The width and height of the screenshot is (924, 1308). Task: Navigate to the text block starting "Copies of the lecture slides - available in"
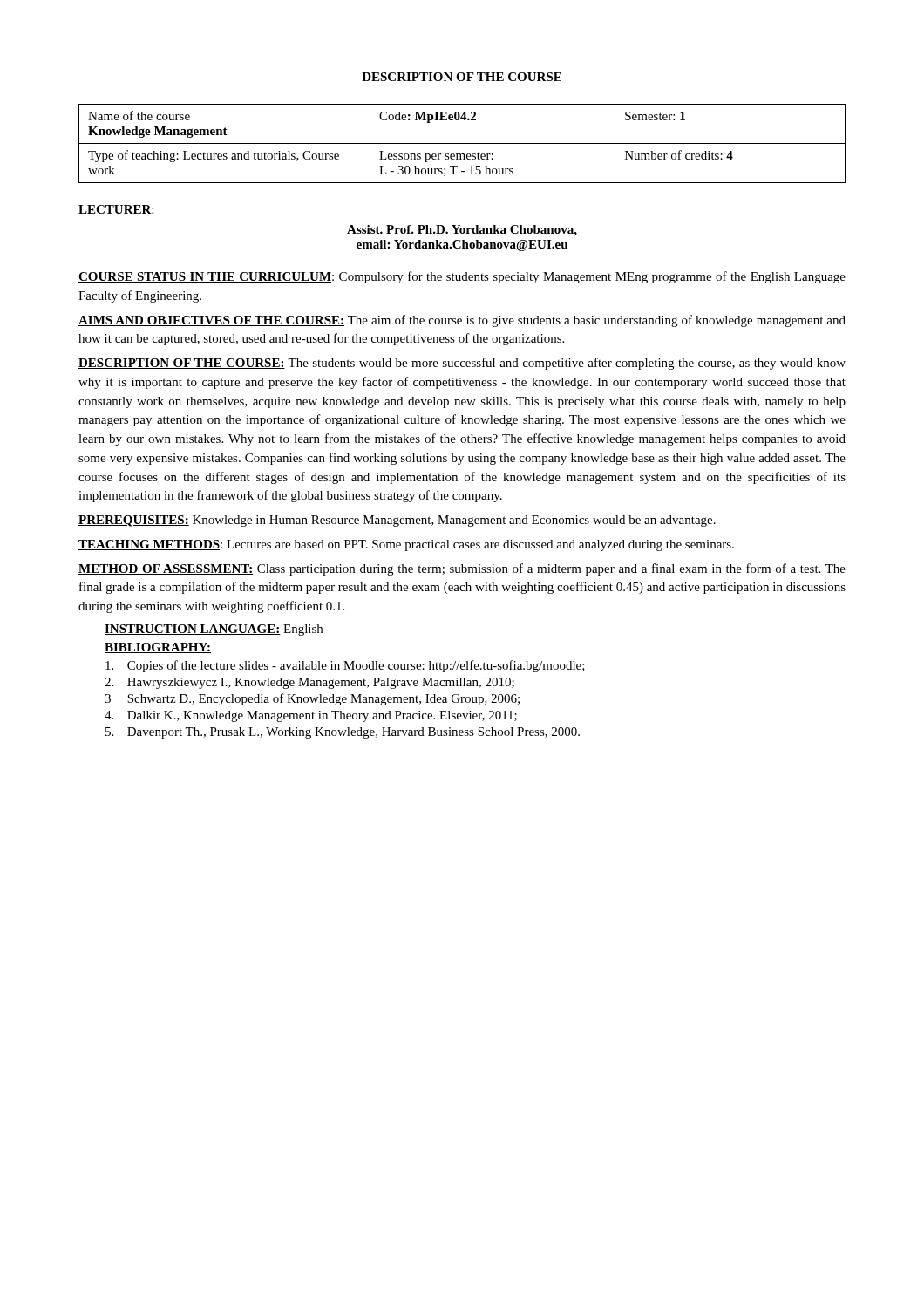(x=345, y=666)
